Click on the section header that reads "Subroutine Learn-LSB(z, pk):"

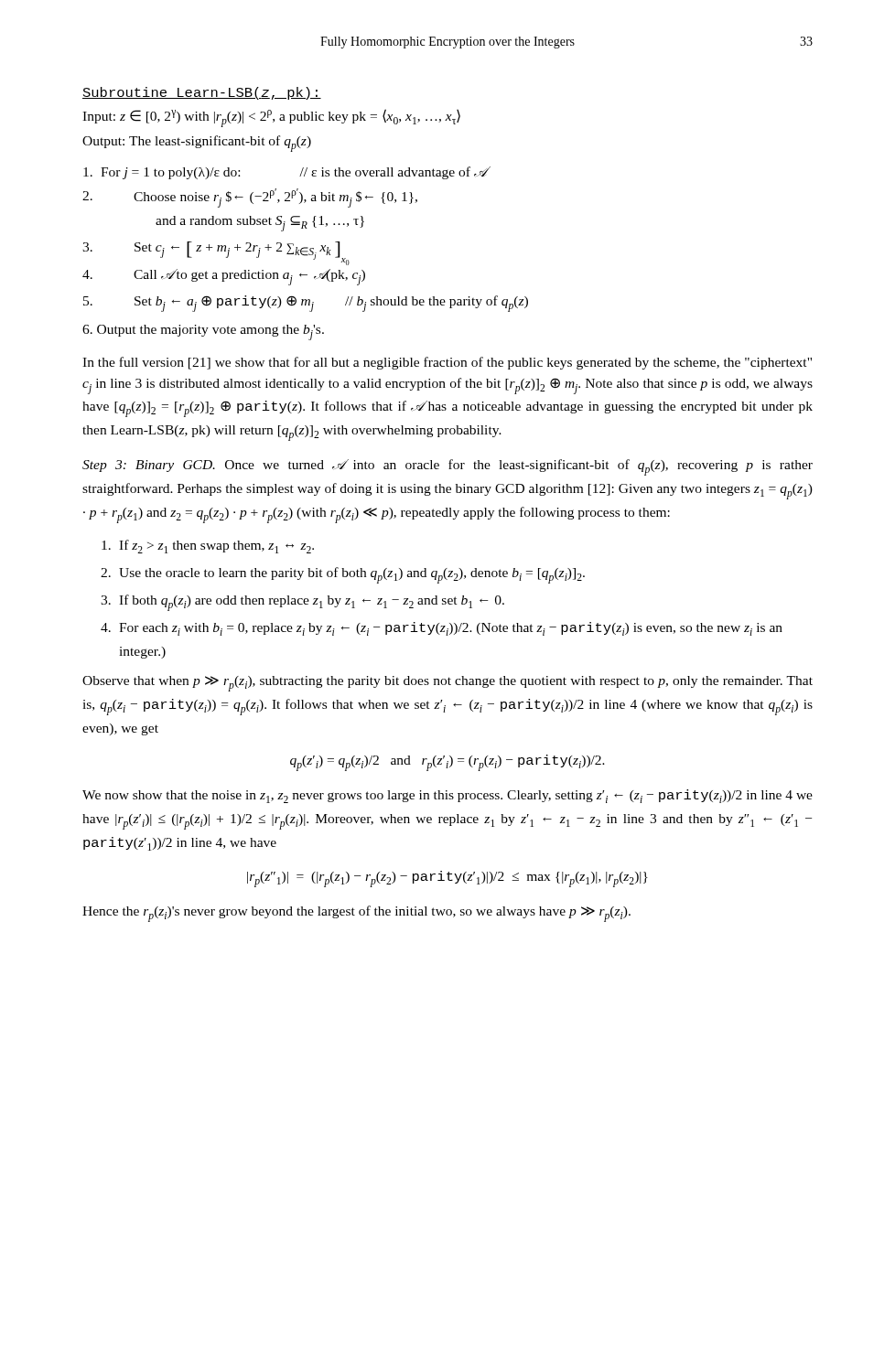202,93
